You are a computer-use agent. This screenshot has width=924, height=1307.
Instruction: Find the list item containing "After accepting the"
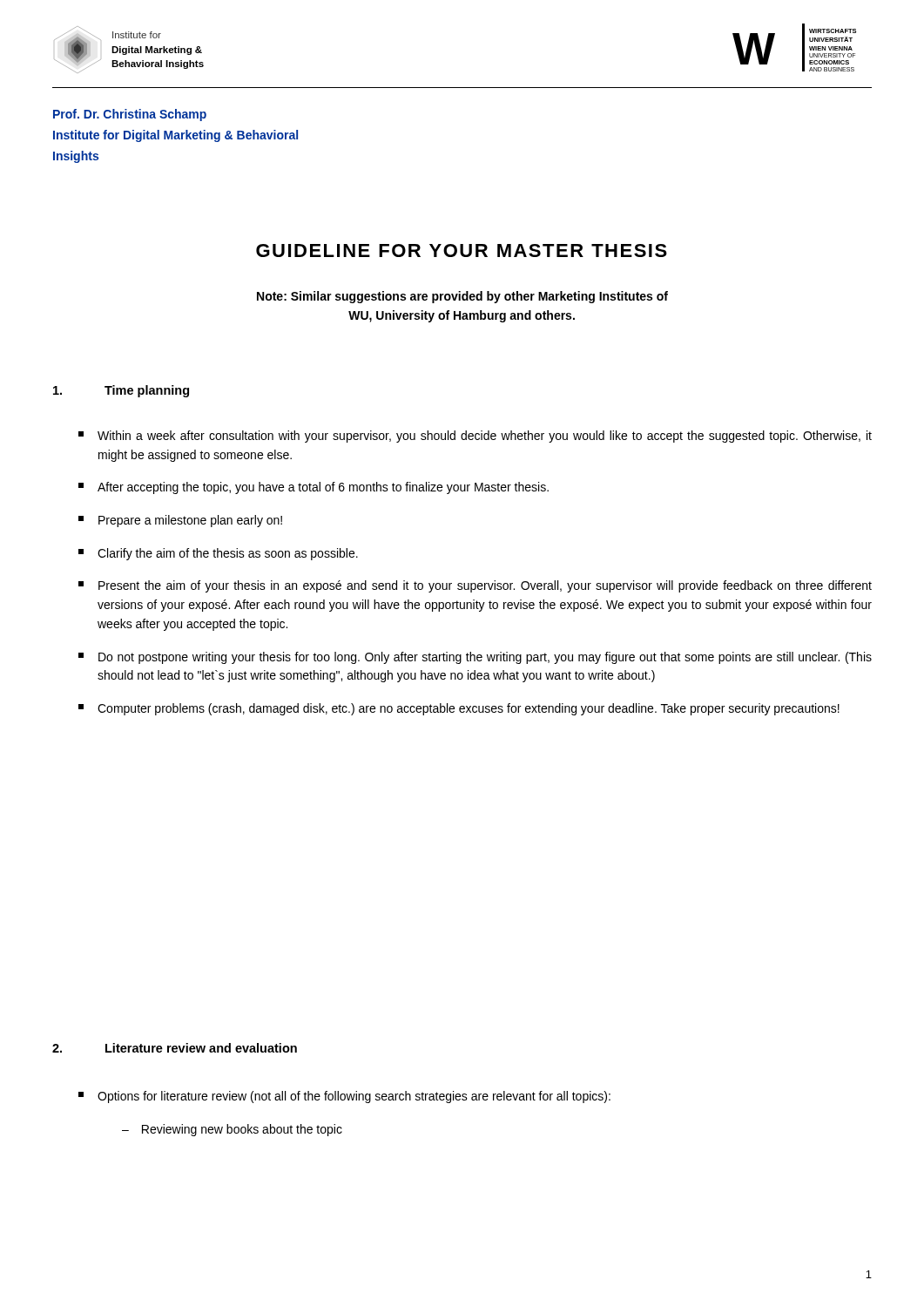point(475,488)
